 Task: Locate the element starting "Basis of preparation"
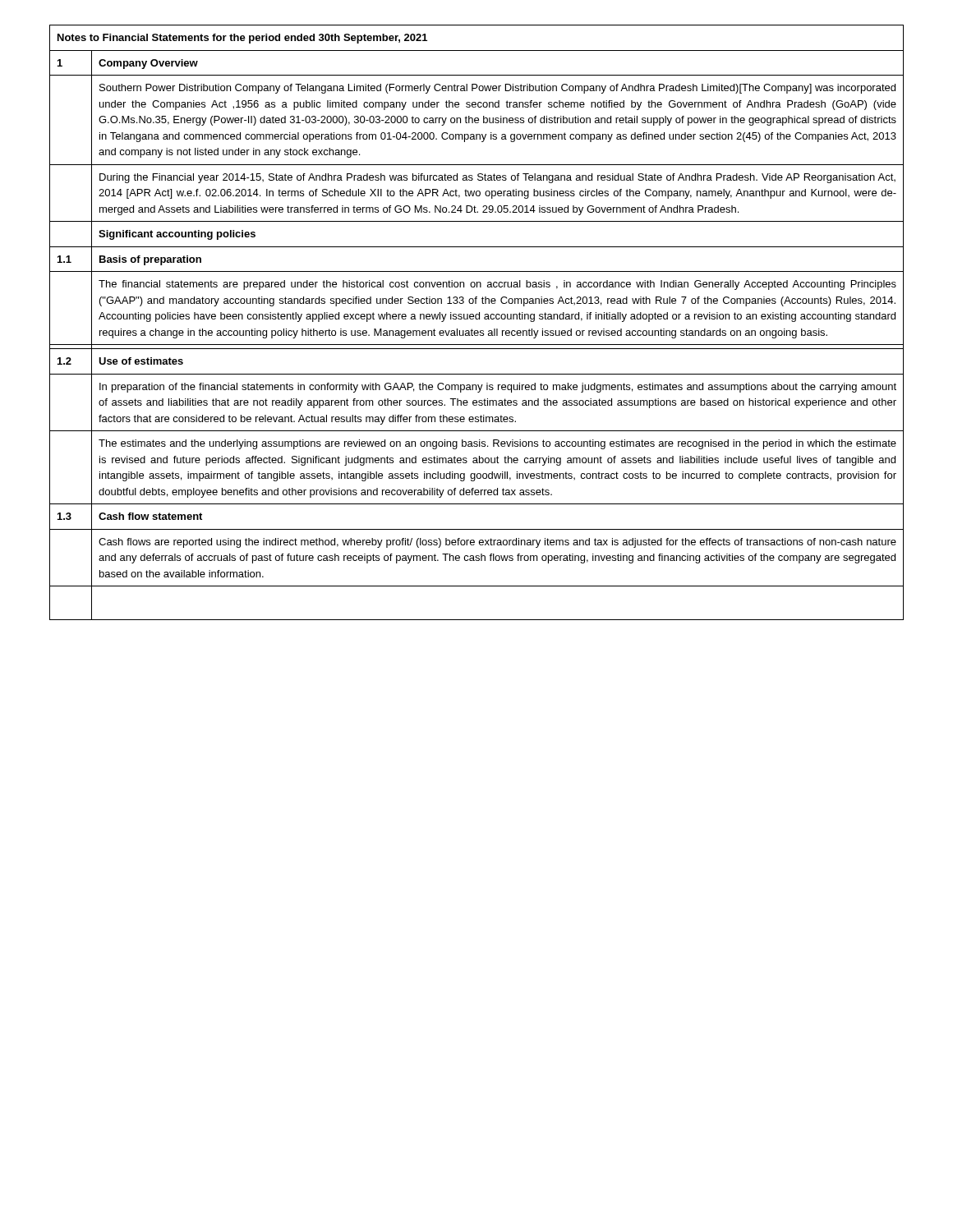coord(150,259)
